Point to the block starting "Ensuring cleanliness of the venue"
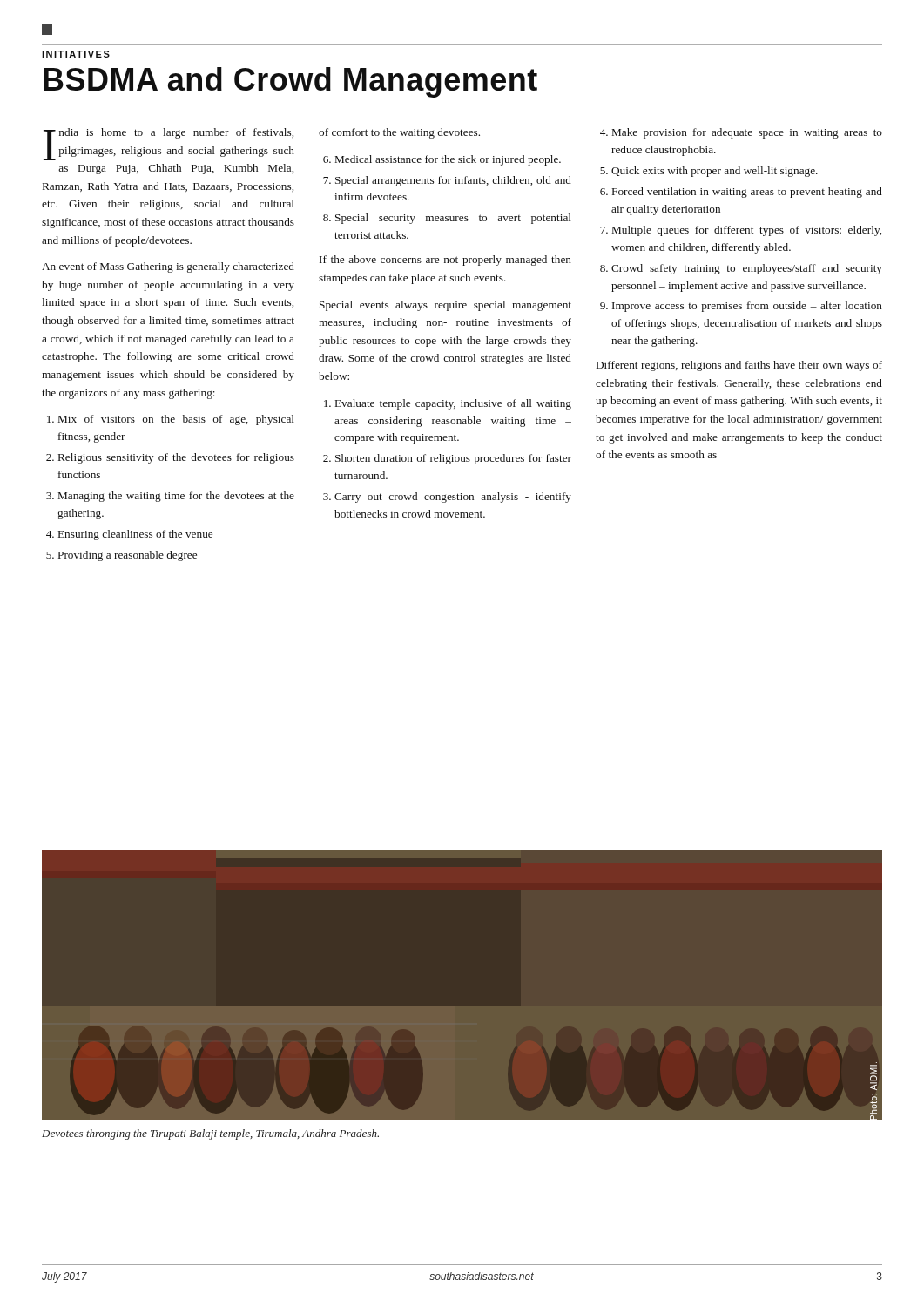 click(x=135, y=534)
